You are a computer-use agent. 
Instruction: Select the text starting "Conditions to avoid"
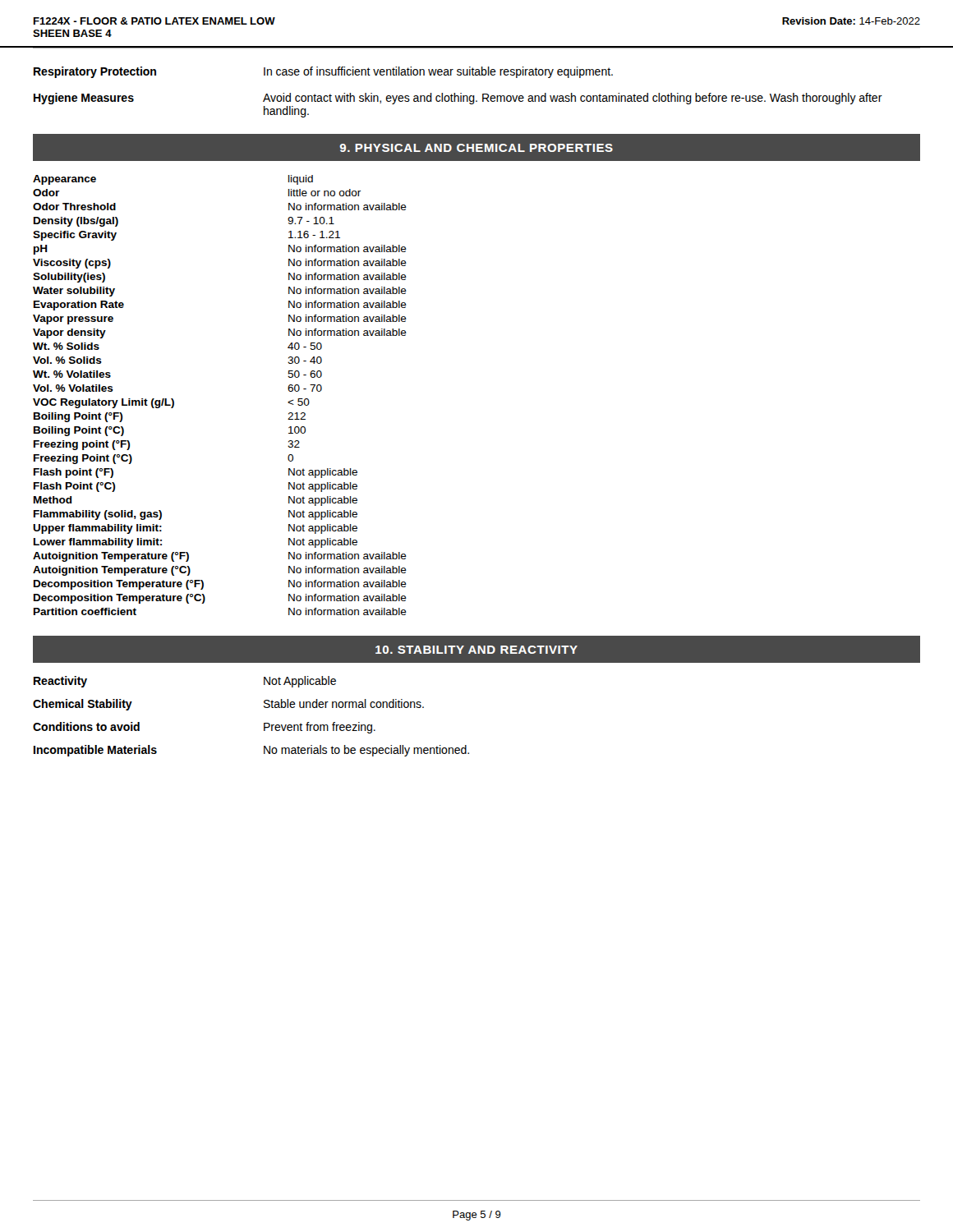90,727
